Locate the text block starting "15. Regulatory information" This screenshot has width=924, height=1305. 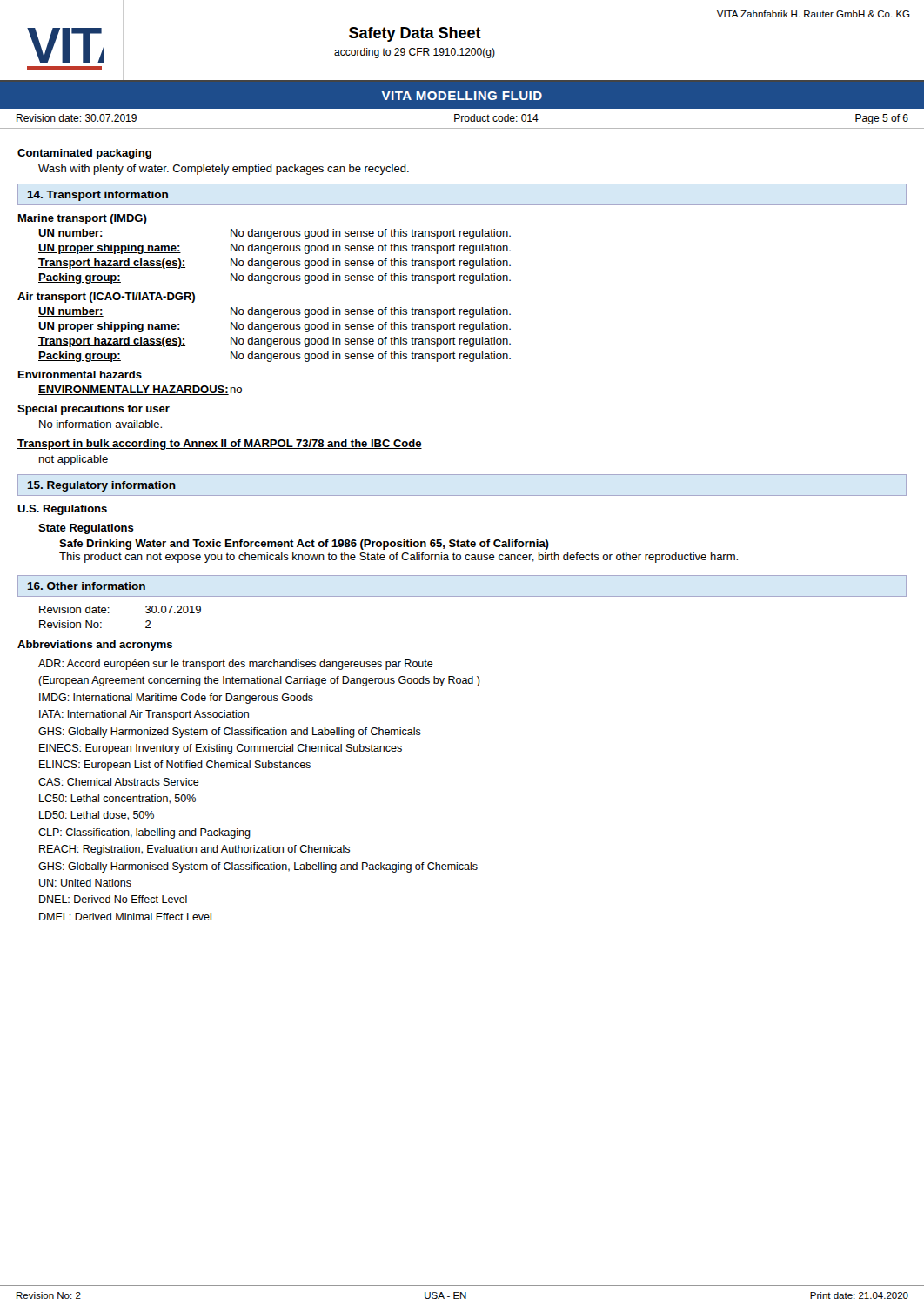coord(101,485)
